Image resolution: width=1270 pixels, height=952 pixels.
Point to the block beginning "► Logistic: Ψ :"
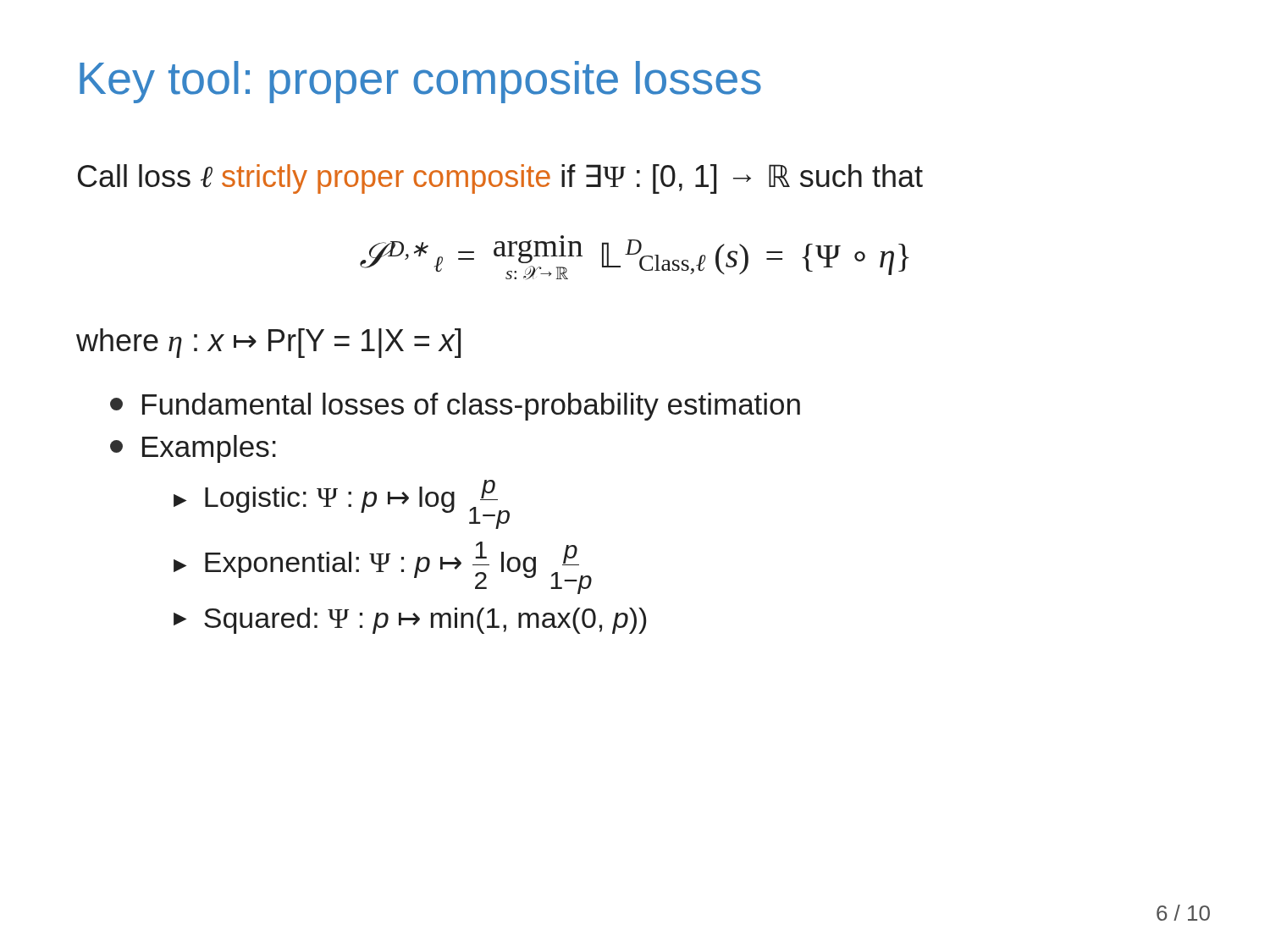point(342,500)
